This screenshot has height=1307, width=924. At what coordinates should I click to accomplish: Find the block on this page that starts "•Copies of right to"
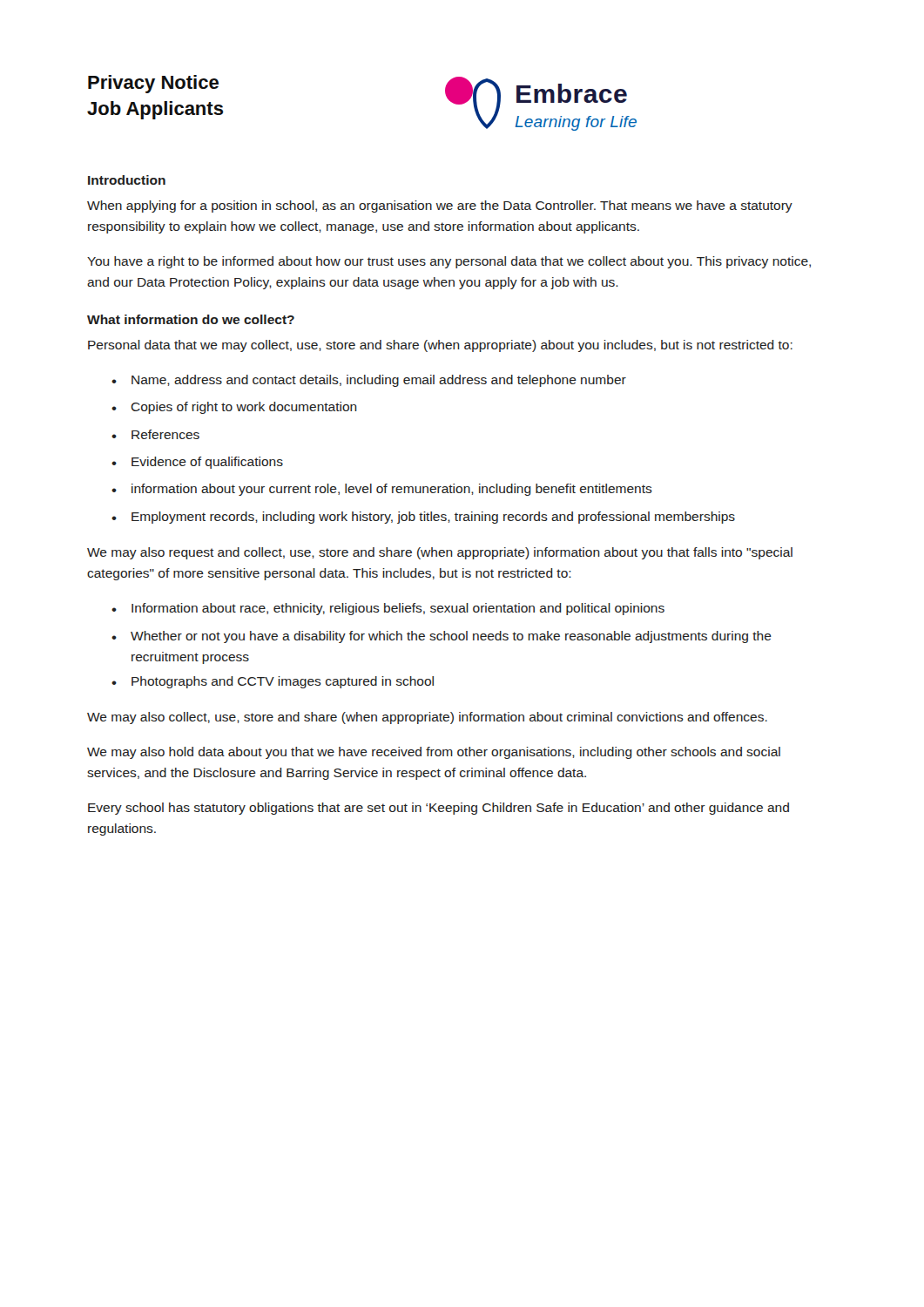234,408
